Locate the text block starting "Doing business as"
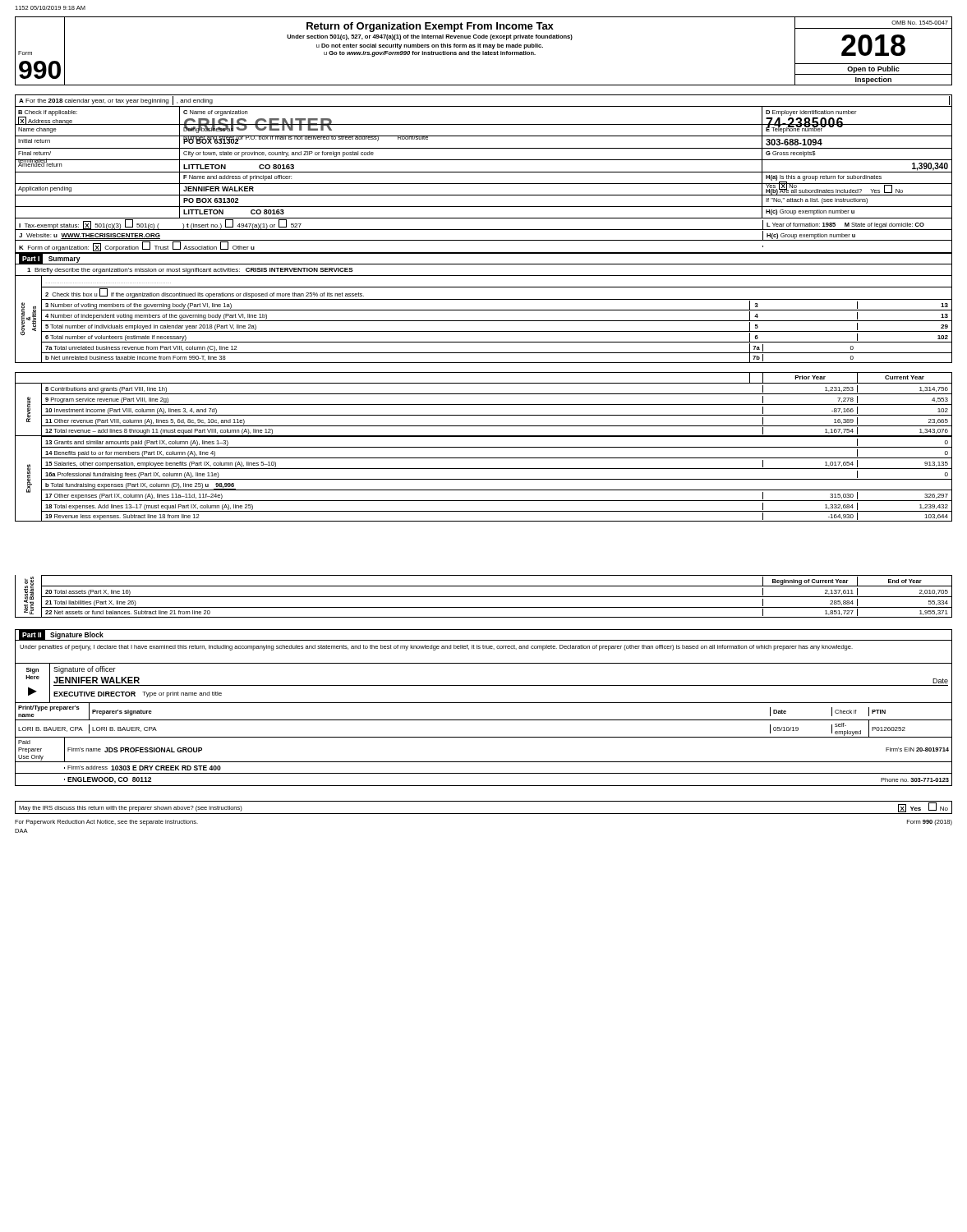967x1232 pixels. coord(208,129)
